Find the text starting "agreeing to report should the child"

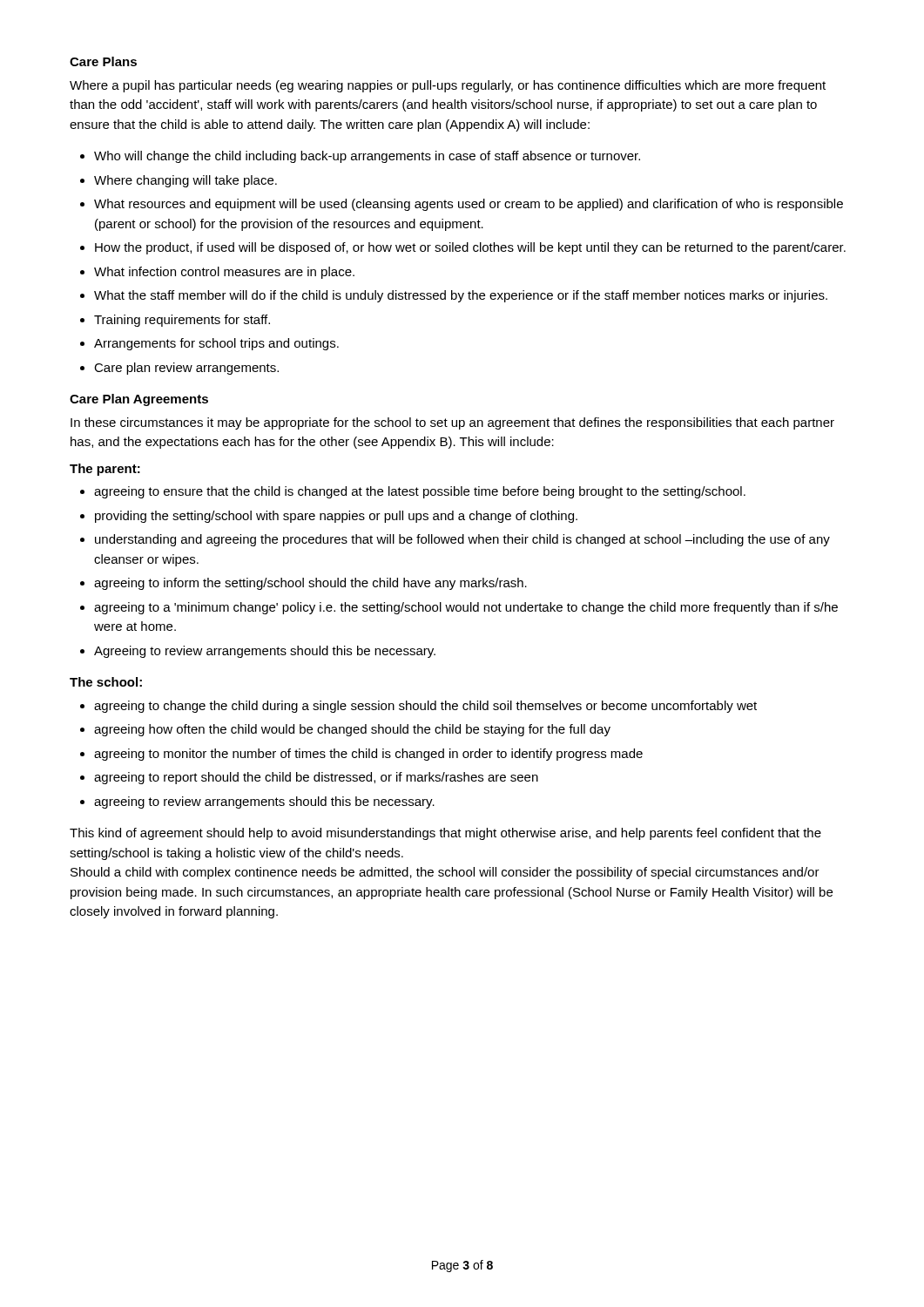pos(316,777)
